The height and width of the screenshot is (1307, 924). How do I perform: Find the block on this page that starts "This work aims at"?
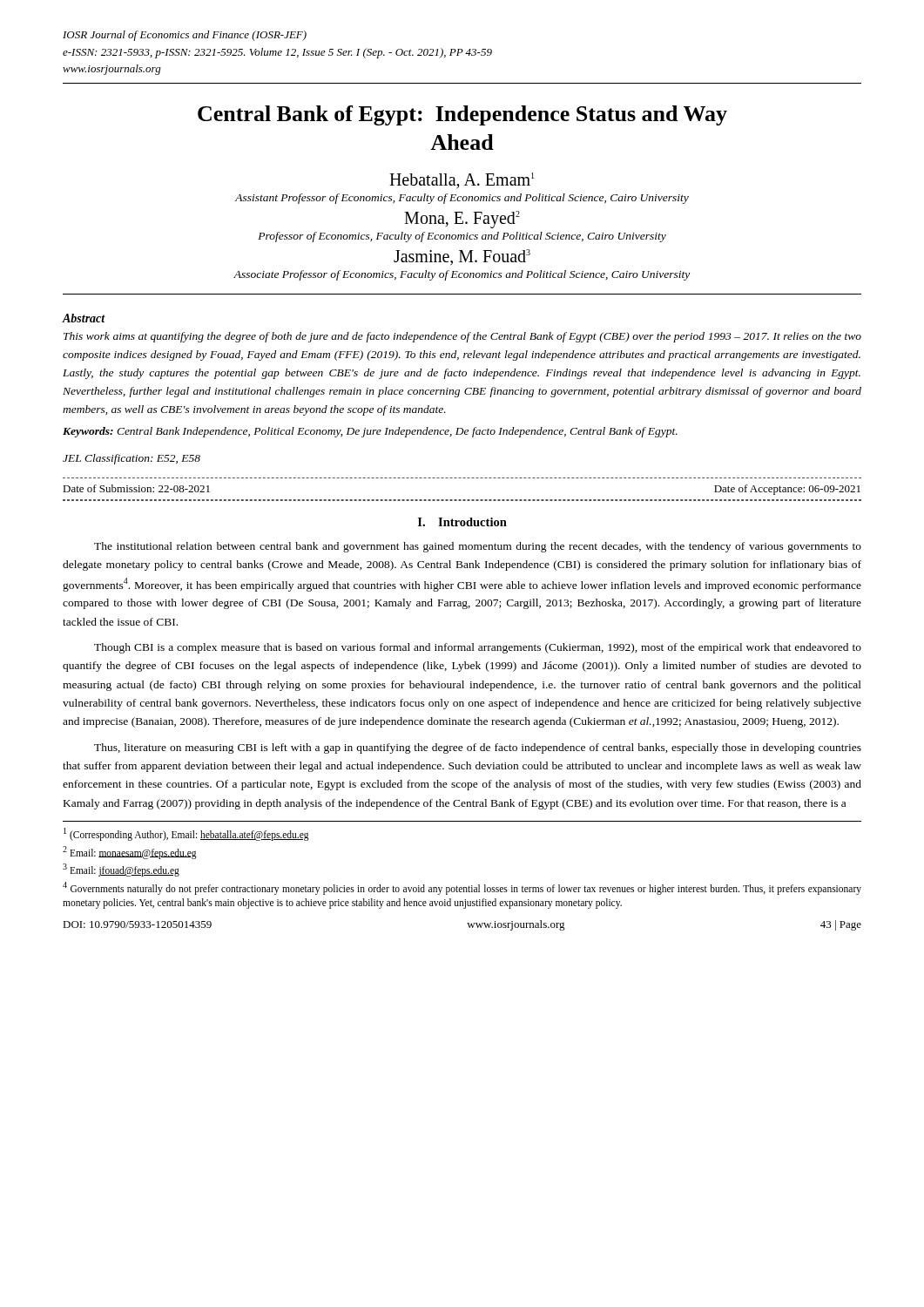tap(462, 397)
